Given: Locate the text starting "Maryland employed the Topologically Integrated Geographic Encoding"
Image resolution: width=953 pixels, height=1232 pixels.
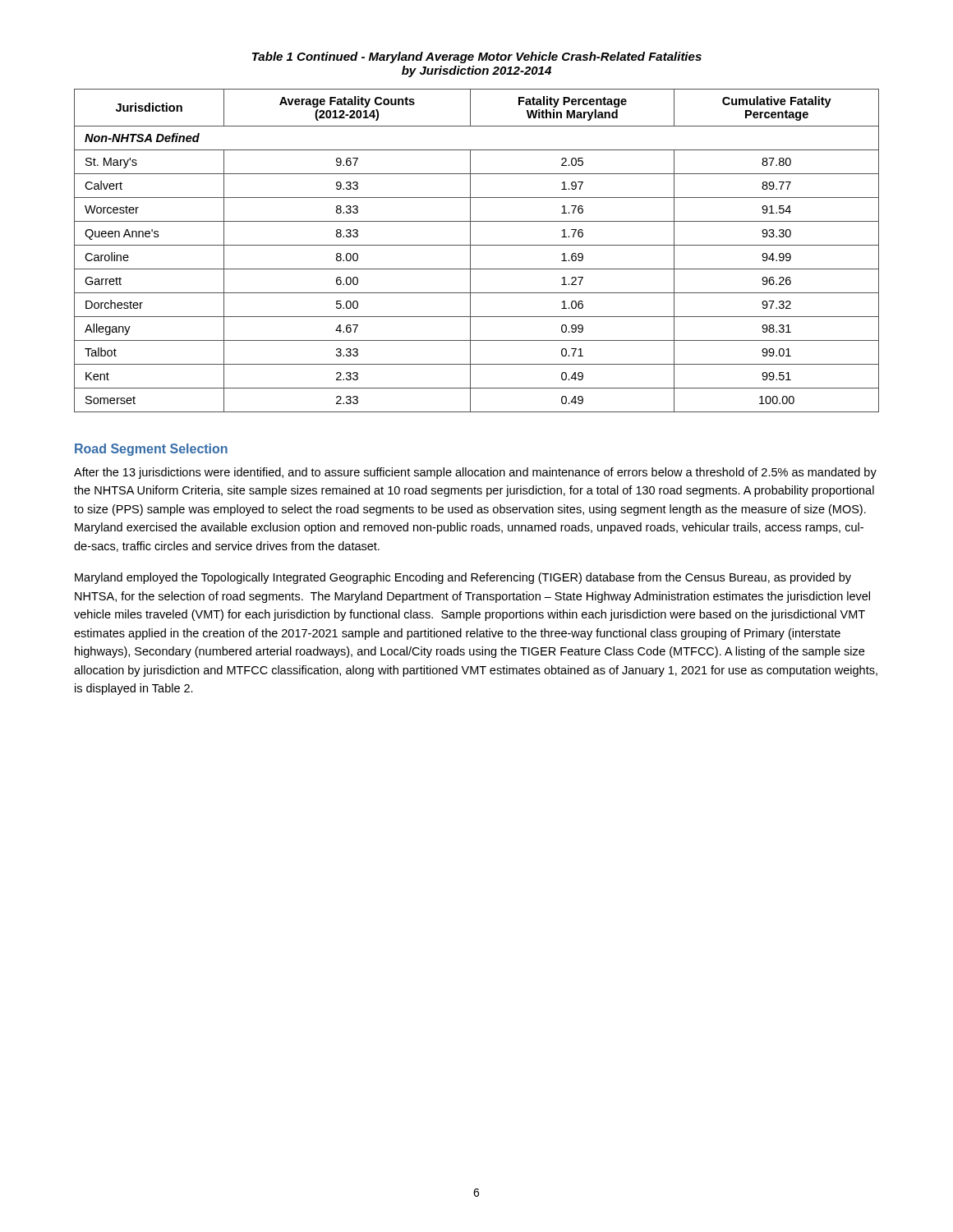Looking at the screenshot, I should [476, 633].
